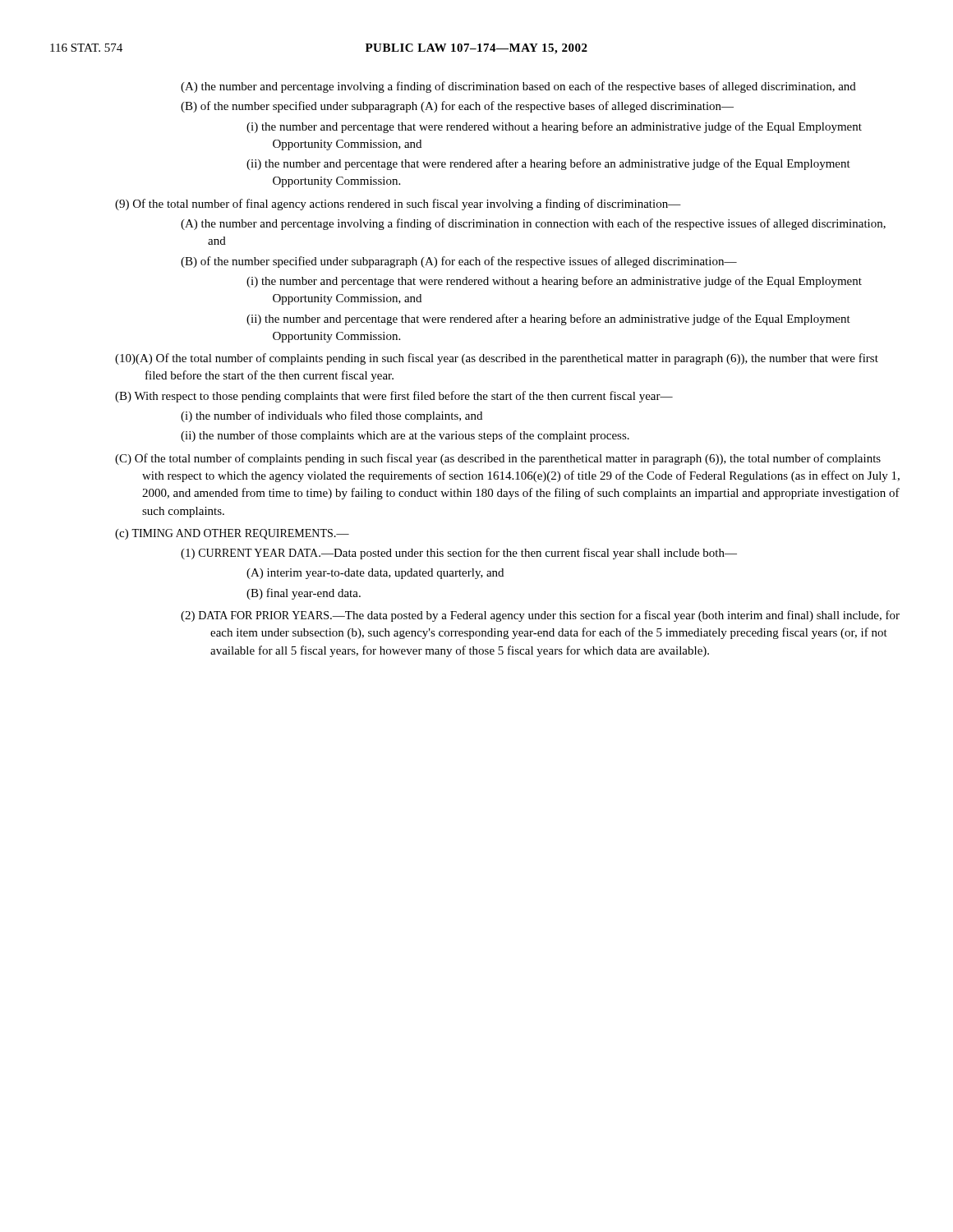Click on the text block that reads "(A) the number and"
Screen dimensions: 1232x953
tap(509, 369)
